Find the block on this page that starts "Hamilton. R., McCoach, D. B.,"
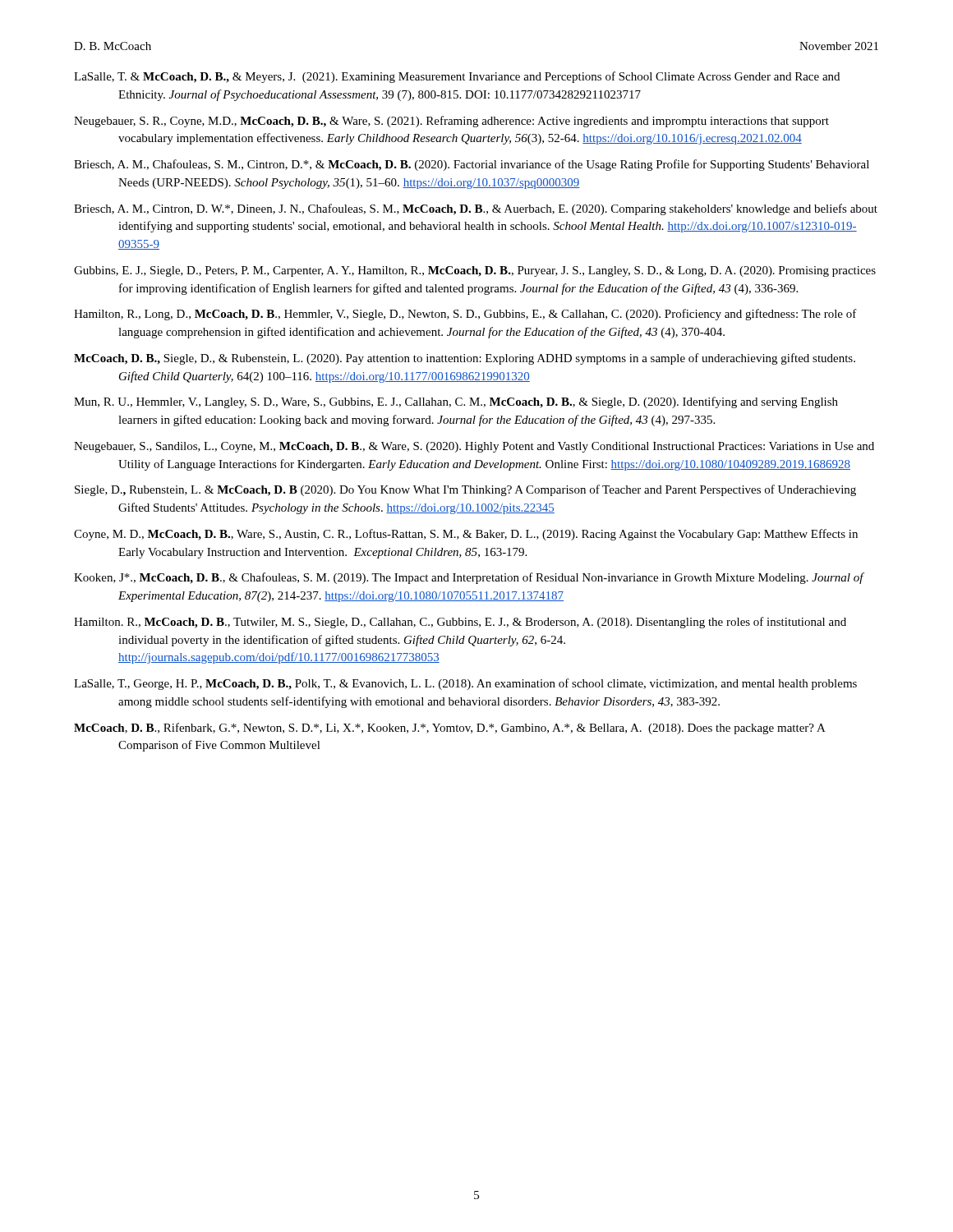 460,639
